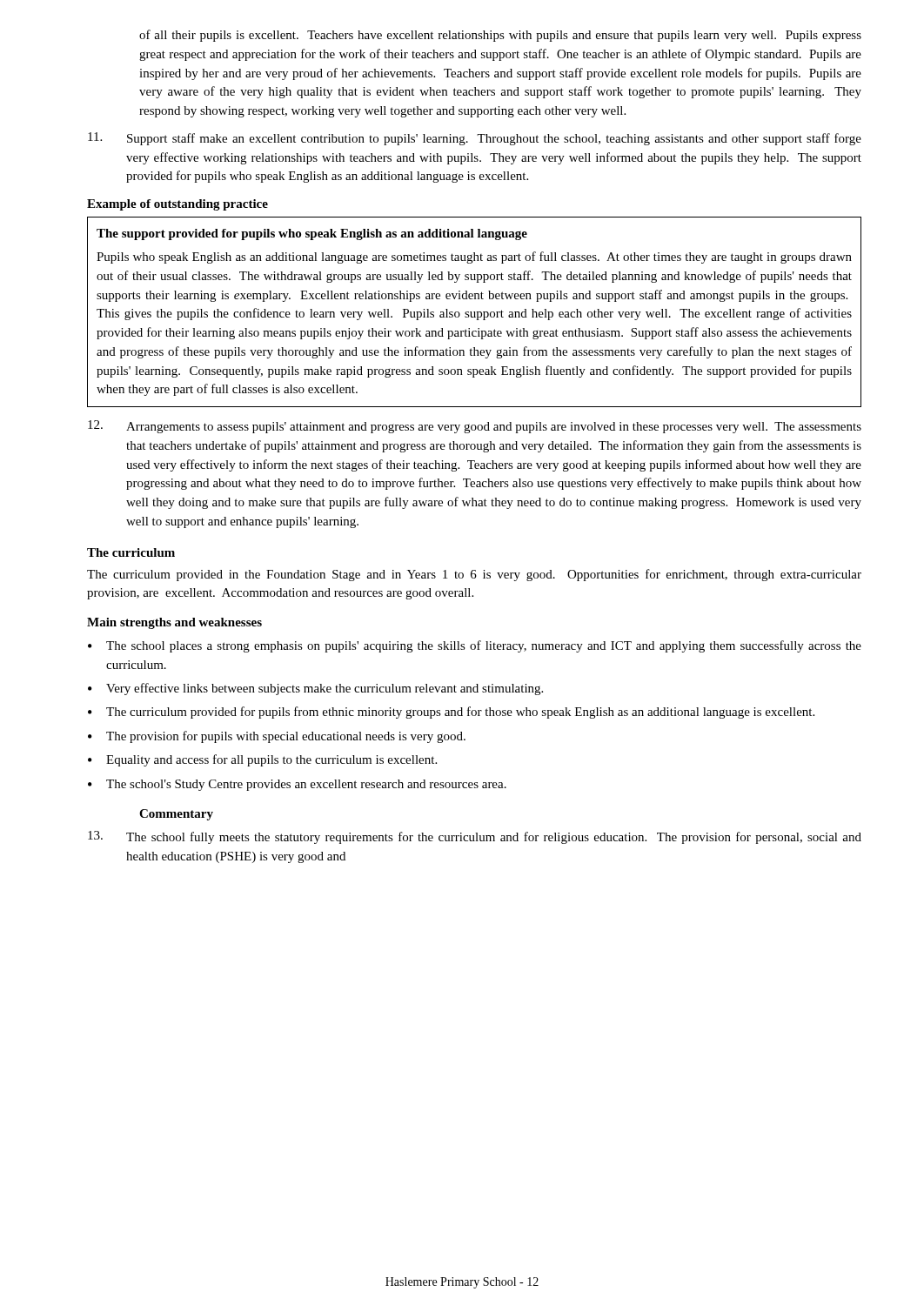Locate the text "The curriculum"

(x=131, y=552)
